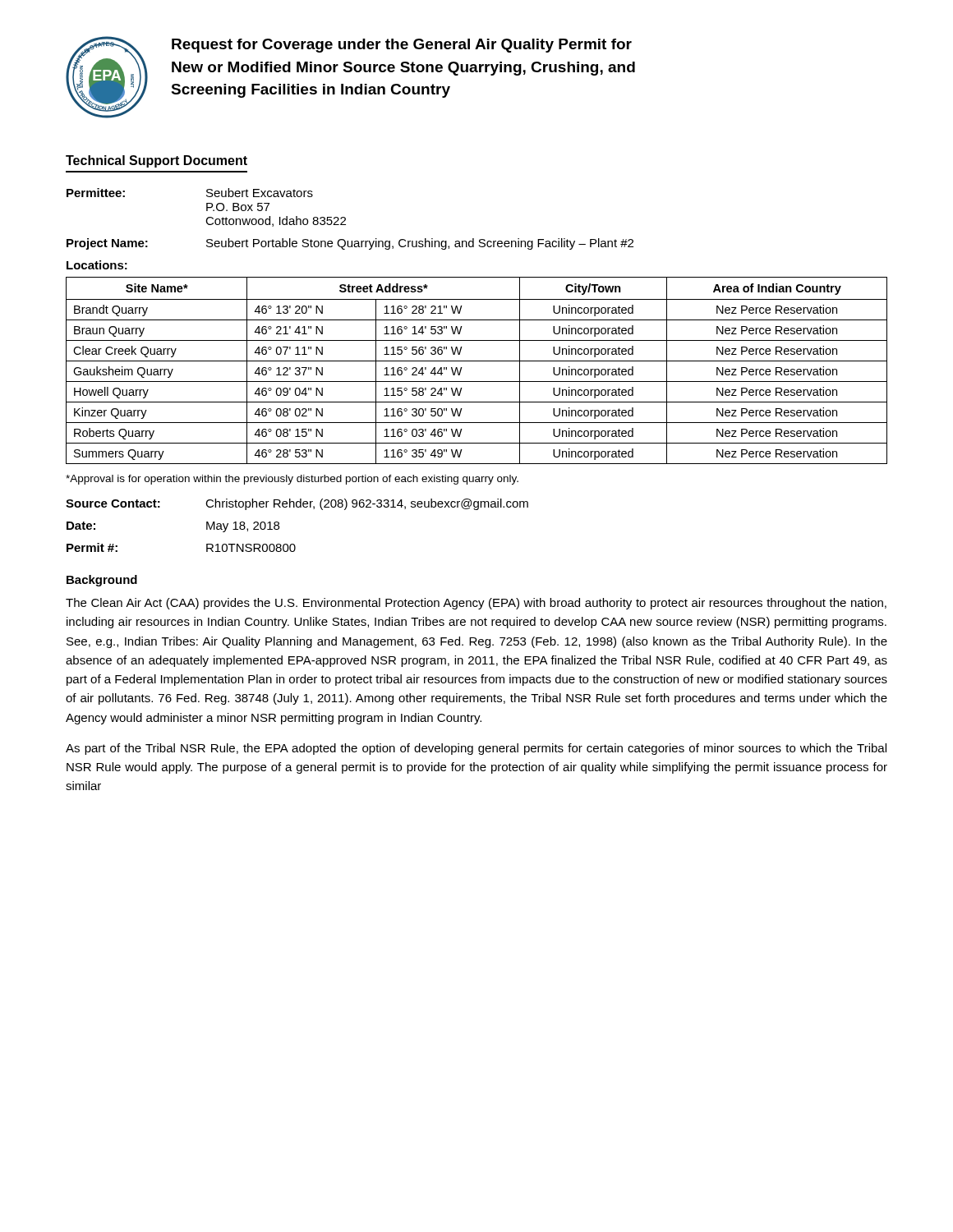Select the logo
Screen dimensions: 1232x953
111,78
